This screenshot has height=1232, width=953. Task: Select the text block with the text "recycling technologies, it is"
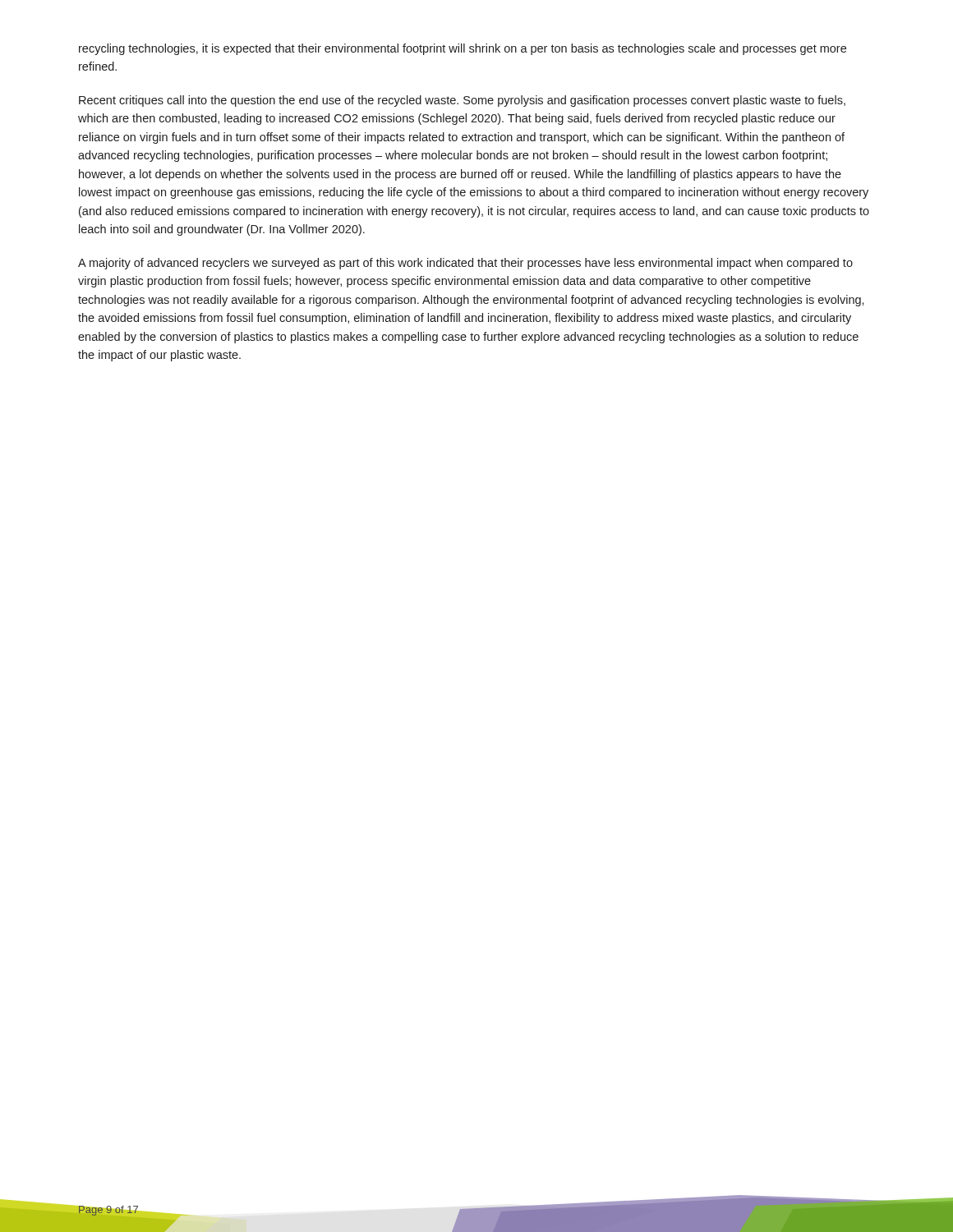pos(462,58)
